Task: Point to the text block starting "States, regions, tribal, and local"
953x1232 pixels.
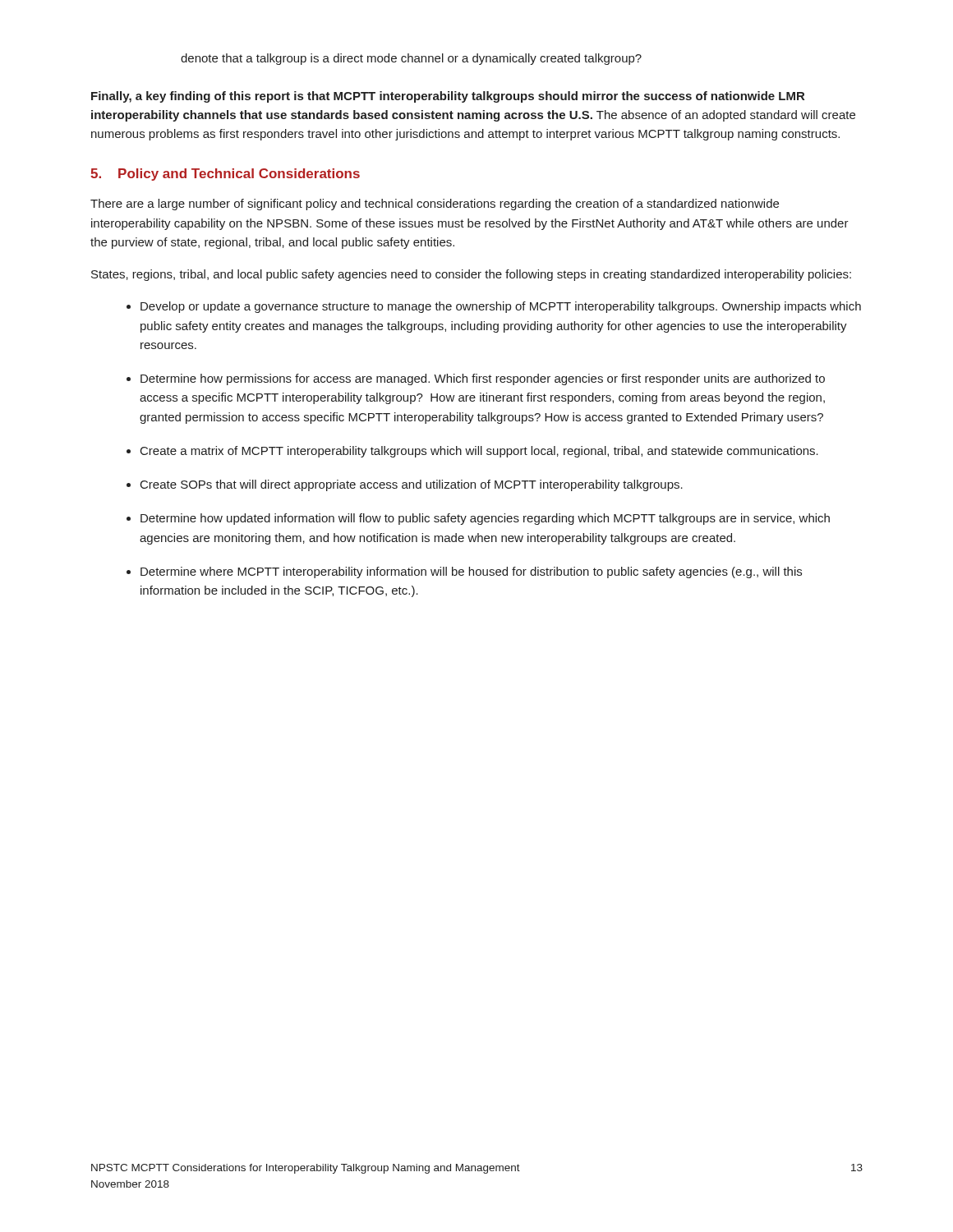Action: [471, 274]
